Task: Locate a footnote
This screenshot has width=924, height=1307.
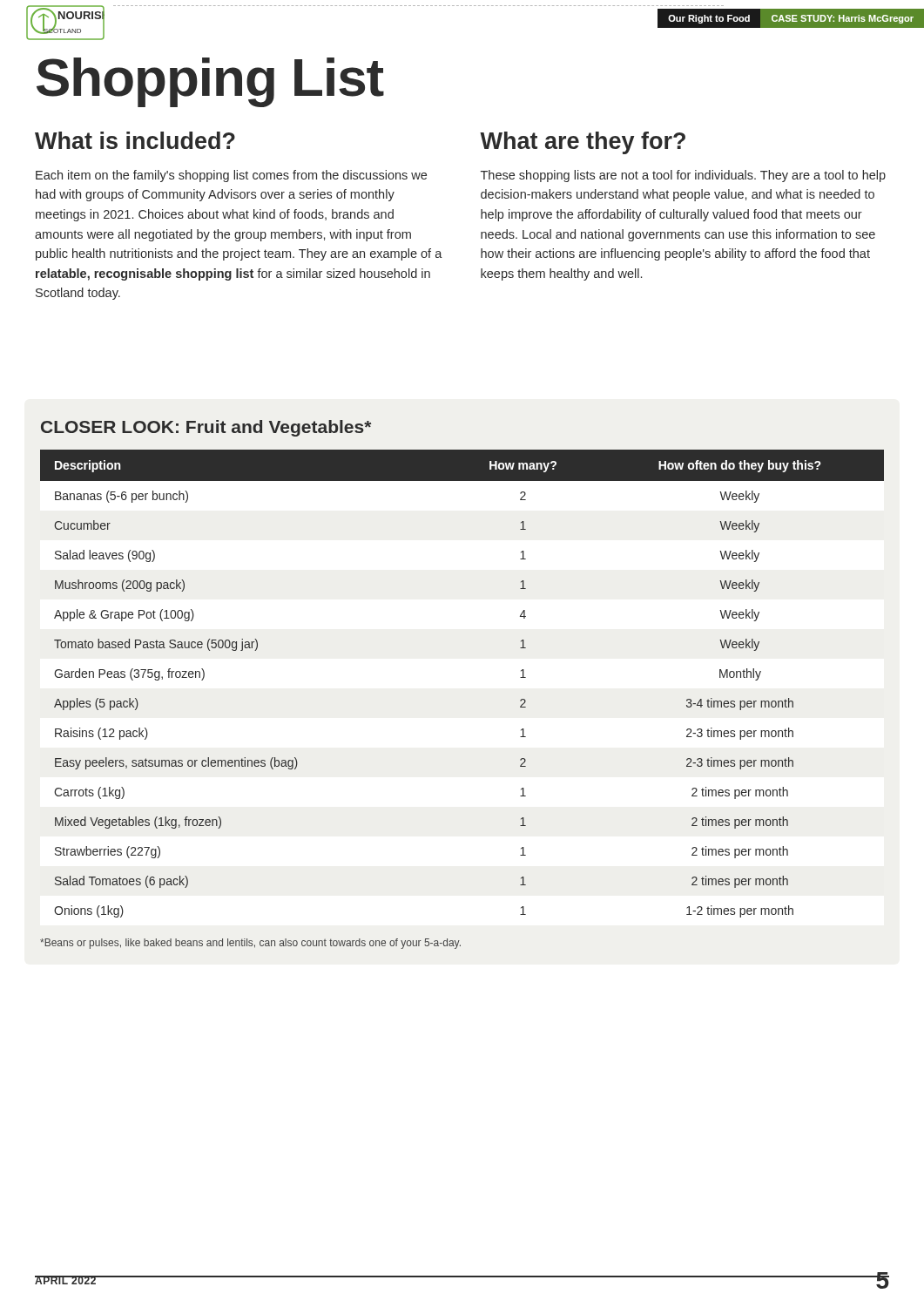Action: click(x=251, y=943)
